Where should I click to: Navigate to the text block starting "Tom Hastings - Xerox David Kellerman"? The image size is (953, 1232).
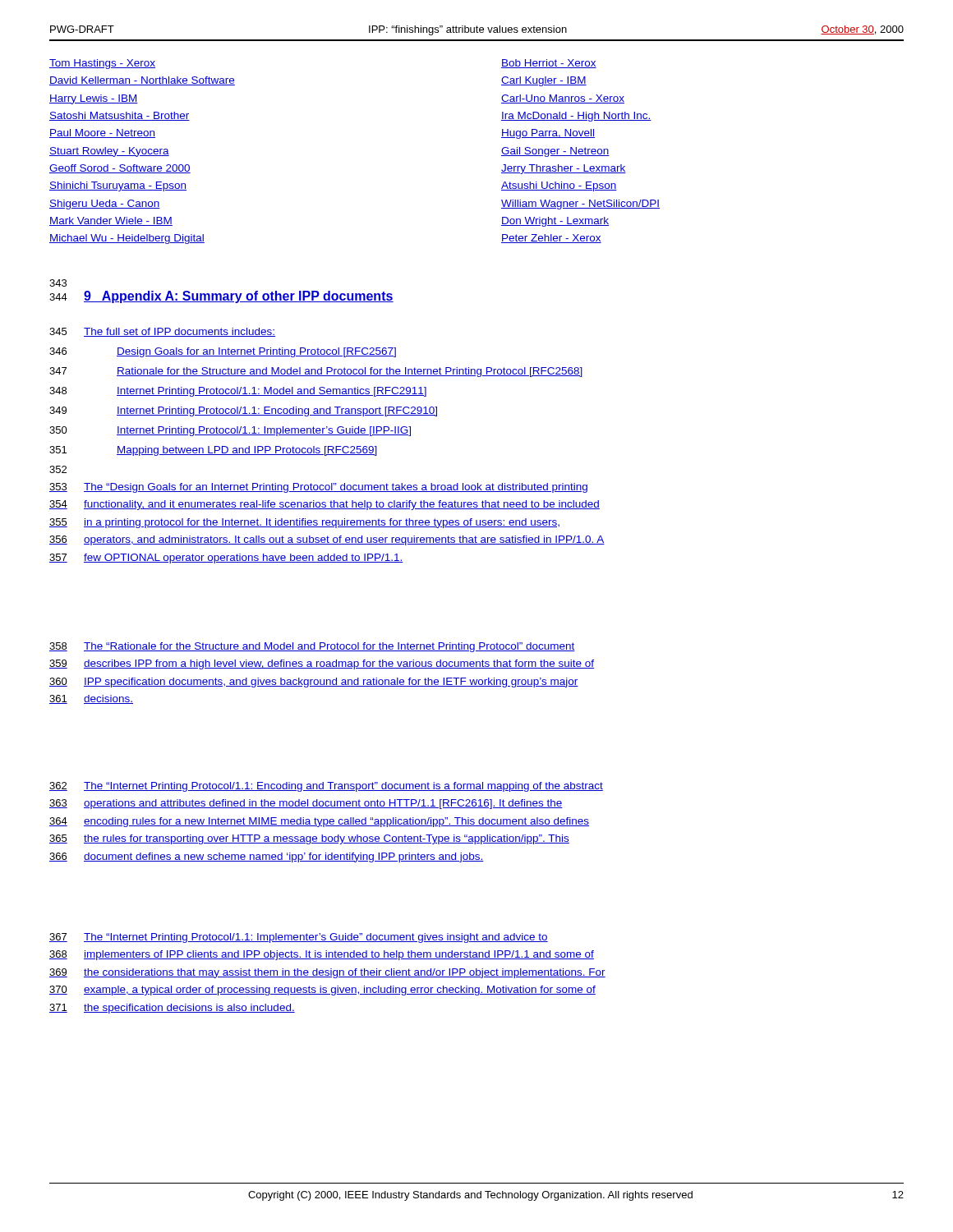(x=106, y=64)
